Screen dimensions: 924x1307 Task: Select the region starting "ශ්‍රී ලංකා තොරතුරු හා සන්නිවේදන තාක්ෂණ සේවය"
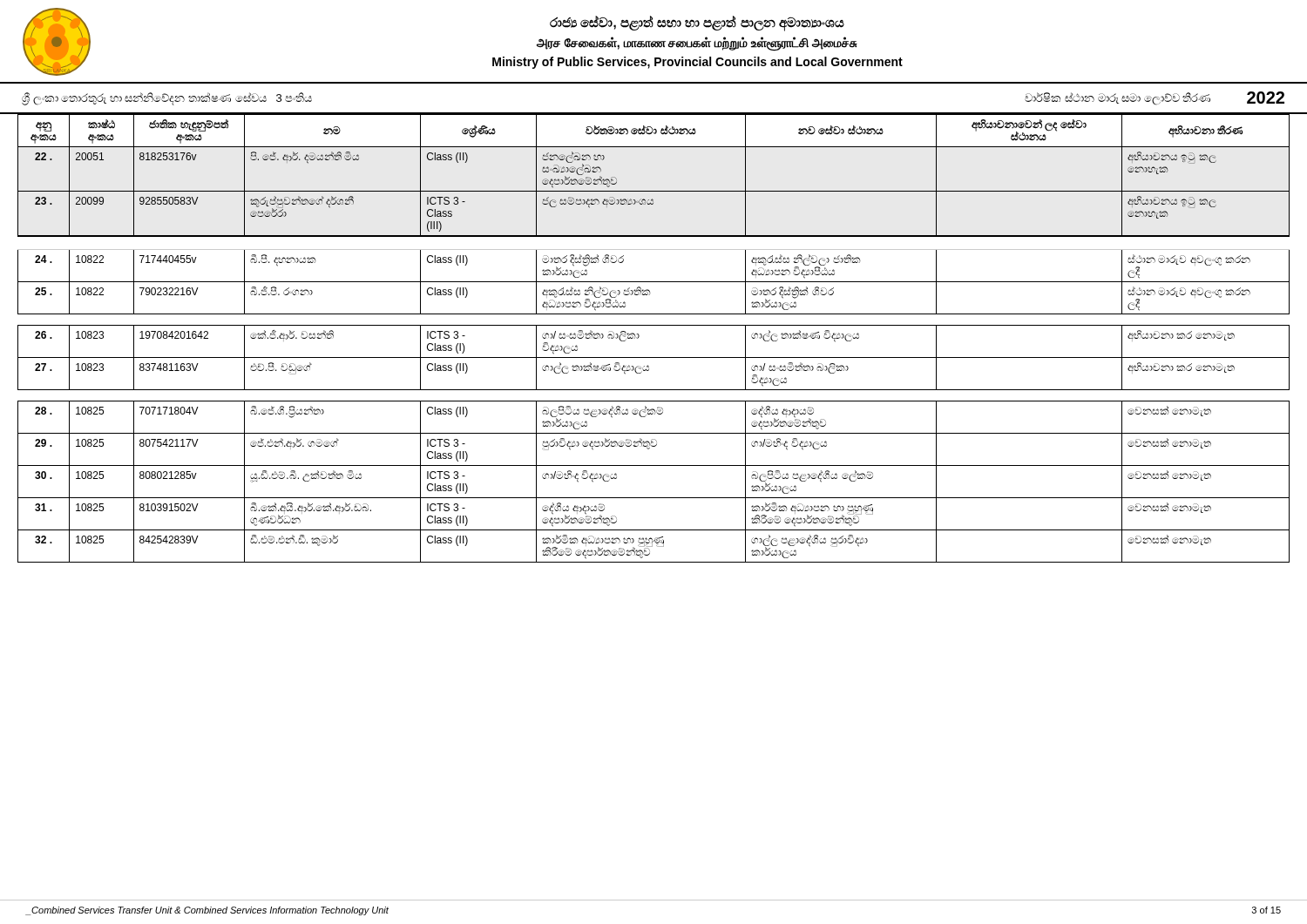(167, 98)
